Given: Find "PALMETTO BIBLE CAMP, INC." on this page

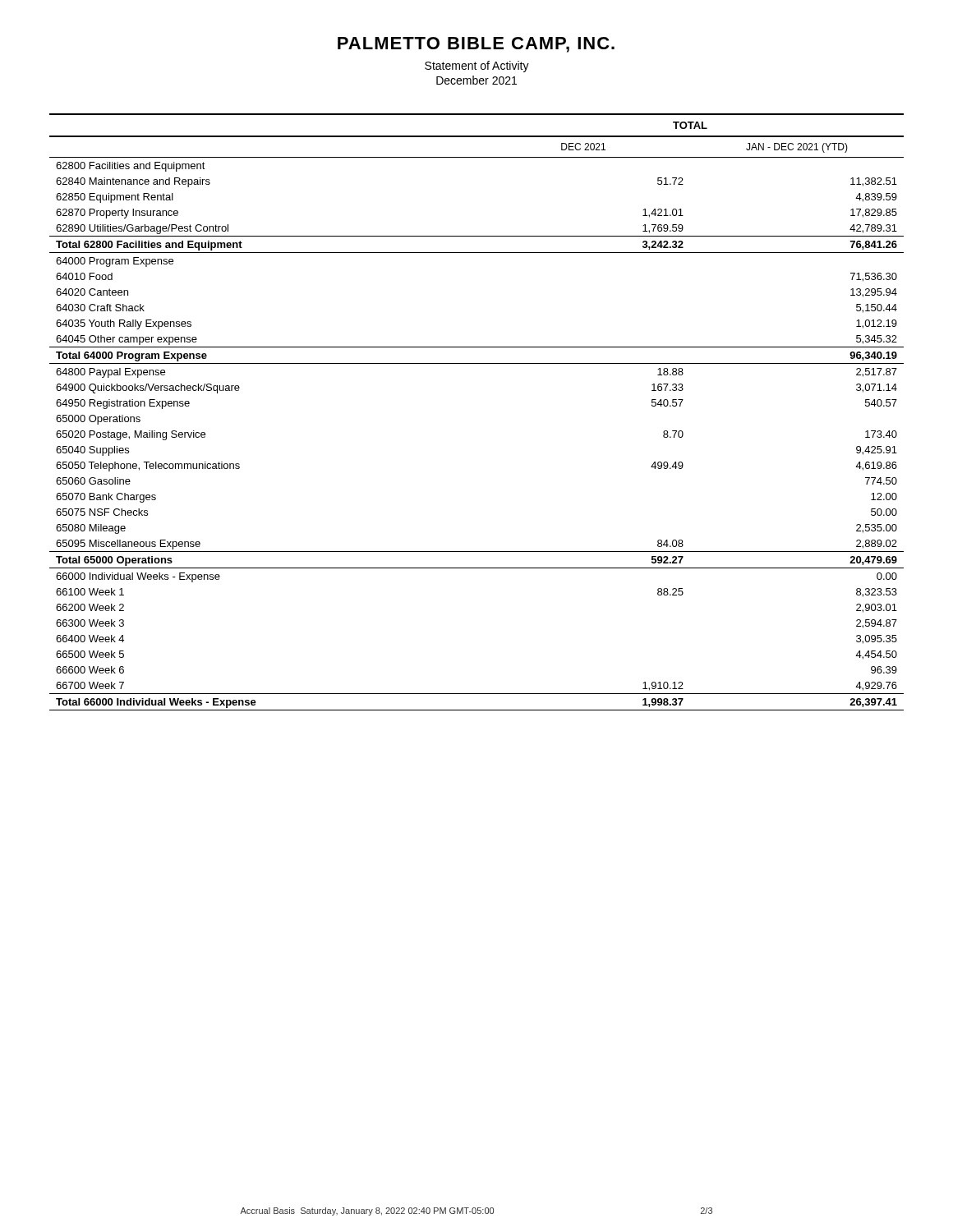Looking at the screenshot, I should click(476, 43).
